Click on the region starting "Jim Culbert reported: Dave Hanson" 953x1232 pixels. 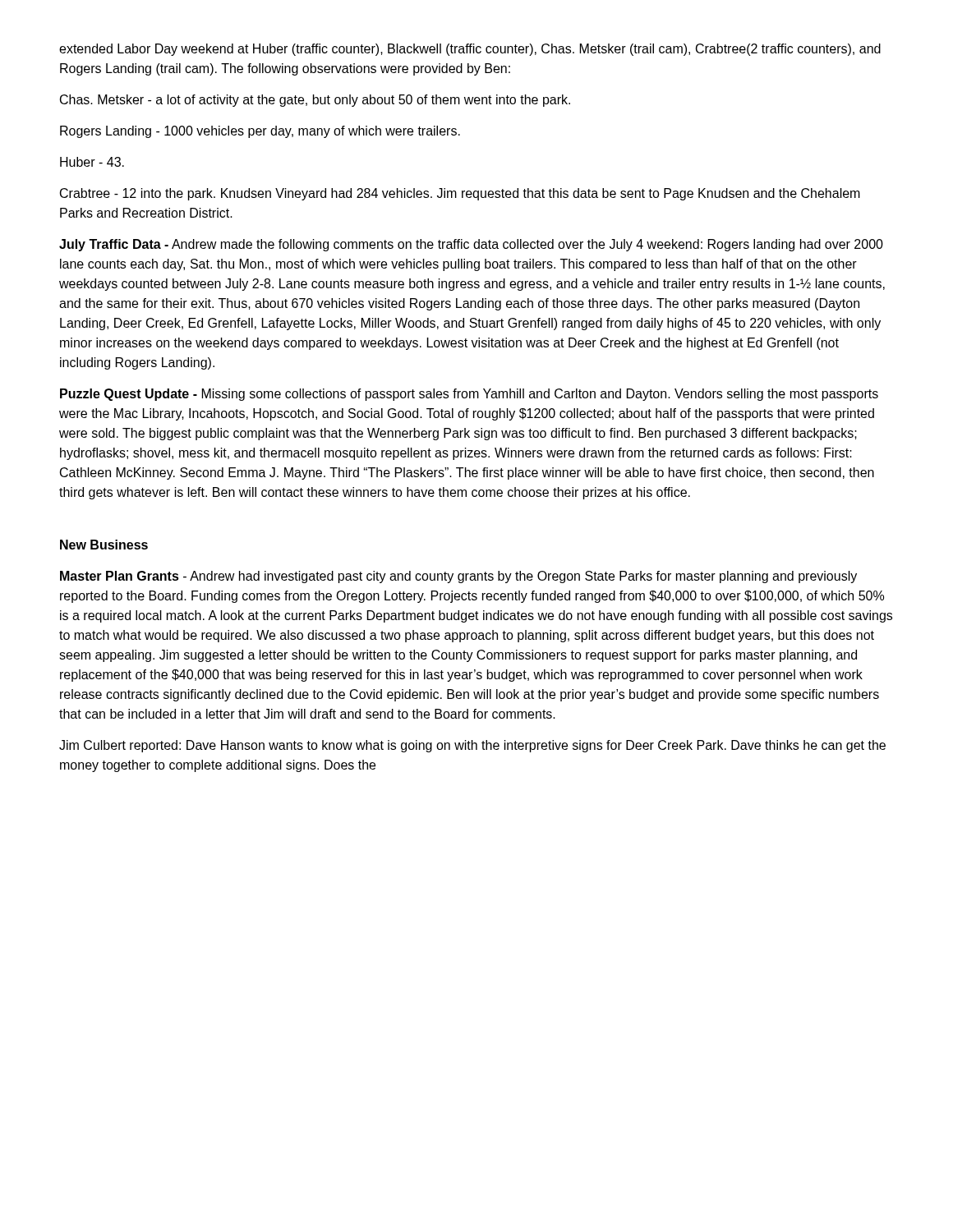point(473,755)
